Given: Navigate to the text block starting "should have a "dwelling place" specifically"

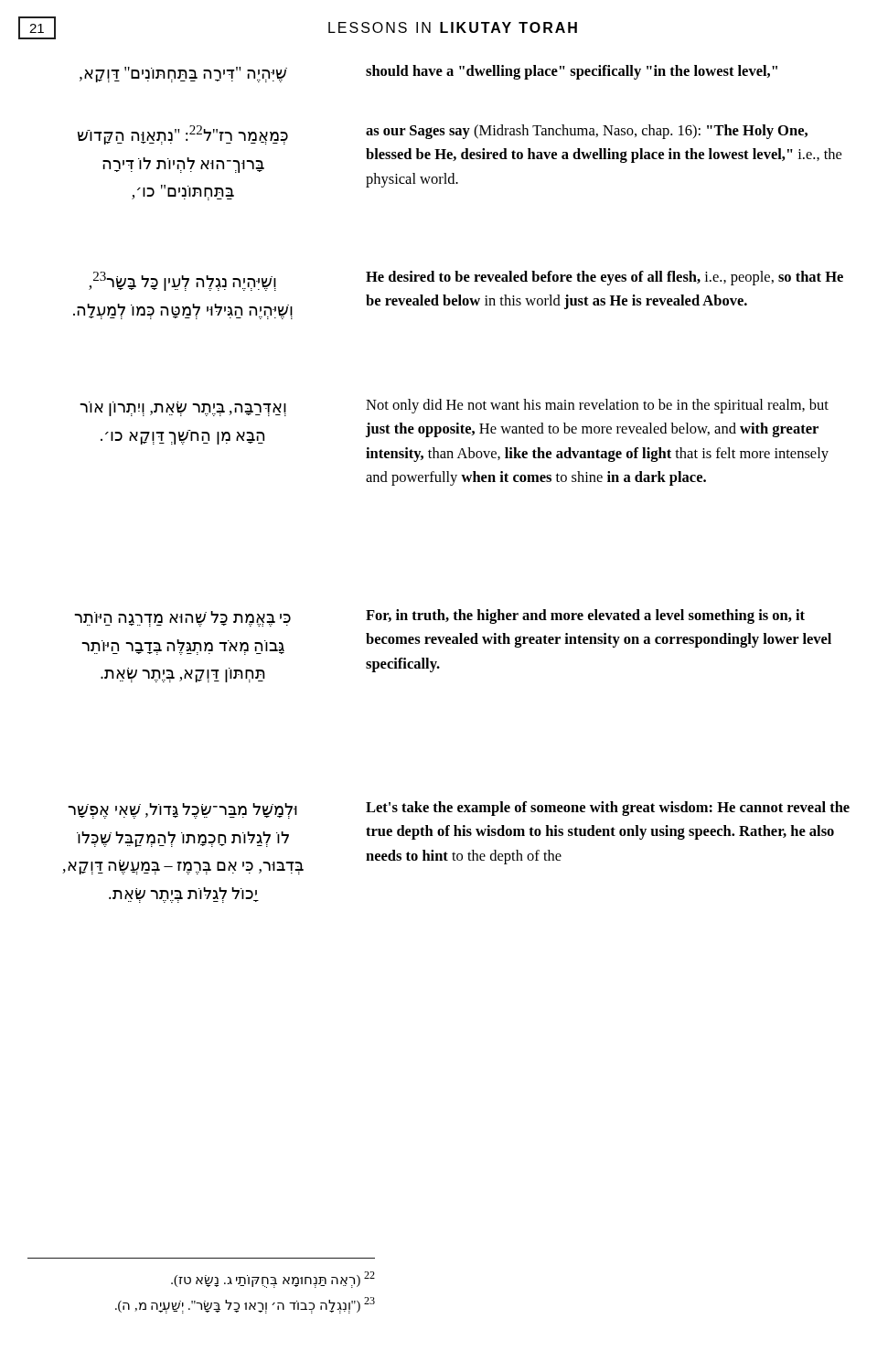Looking at the screenshot, I should [572, 71].
